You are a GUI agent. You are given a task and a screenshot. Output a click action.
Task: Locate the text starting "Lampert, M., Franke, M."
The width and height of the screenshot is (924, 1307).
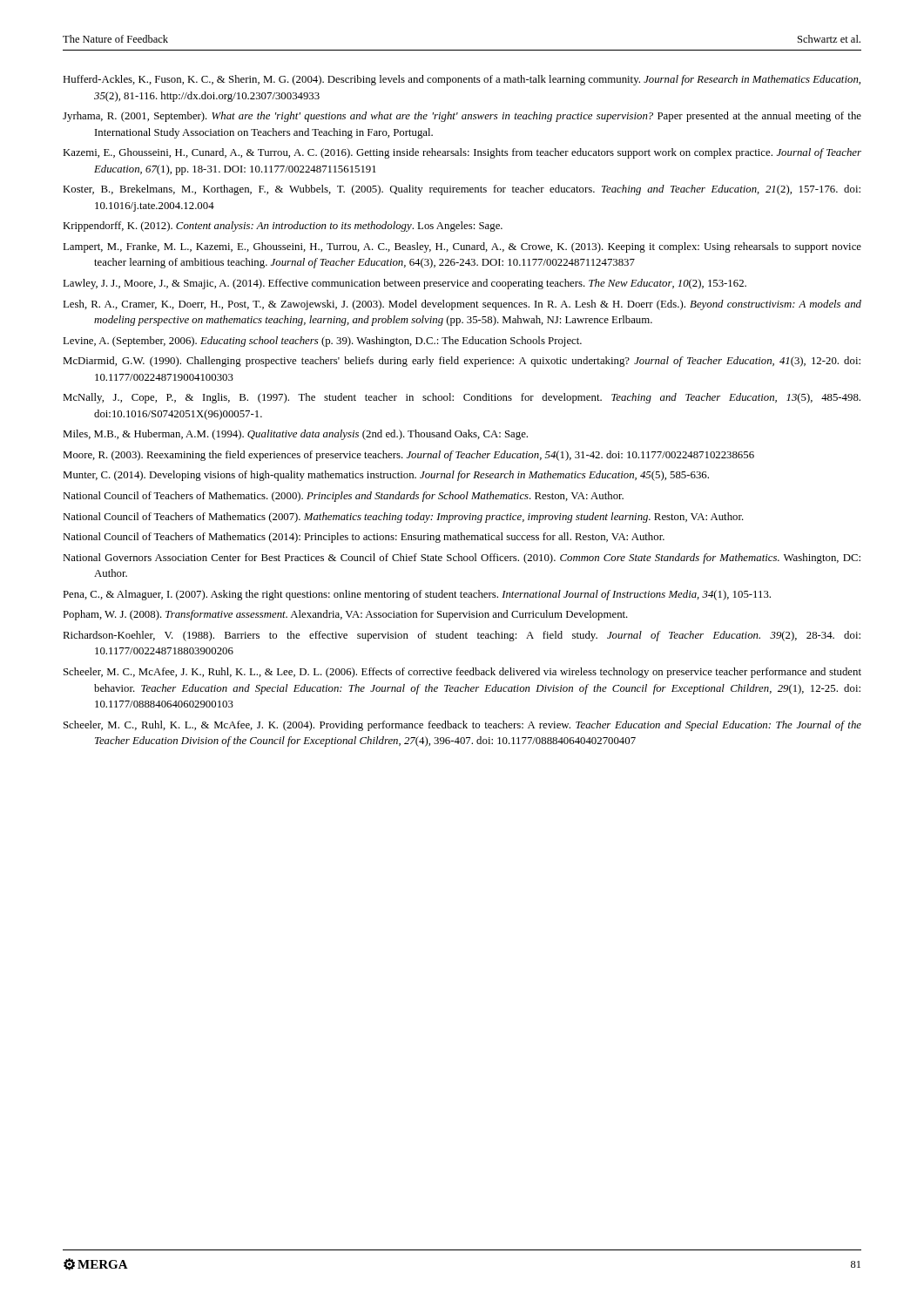462,255
